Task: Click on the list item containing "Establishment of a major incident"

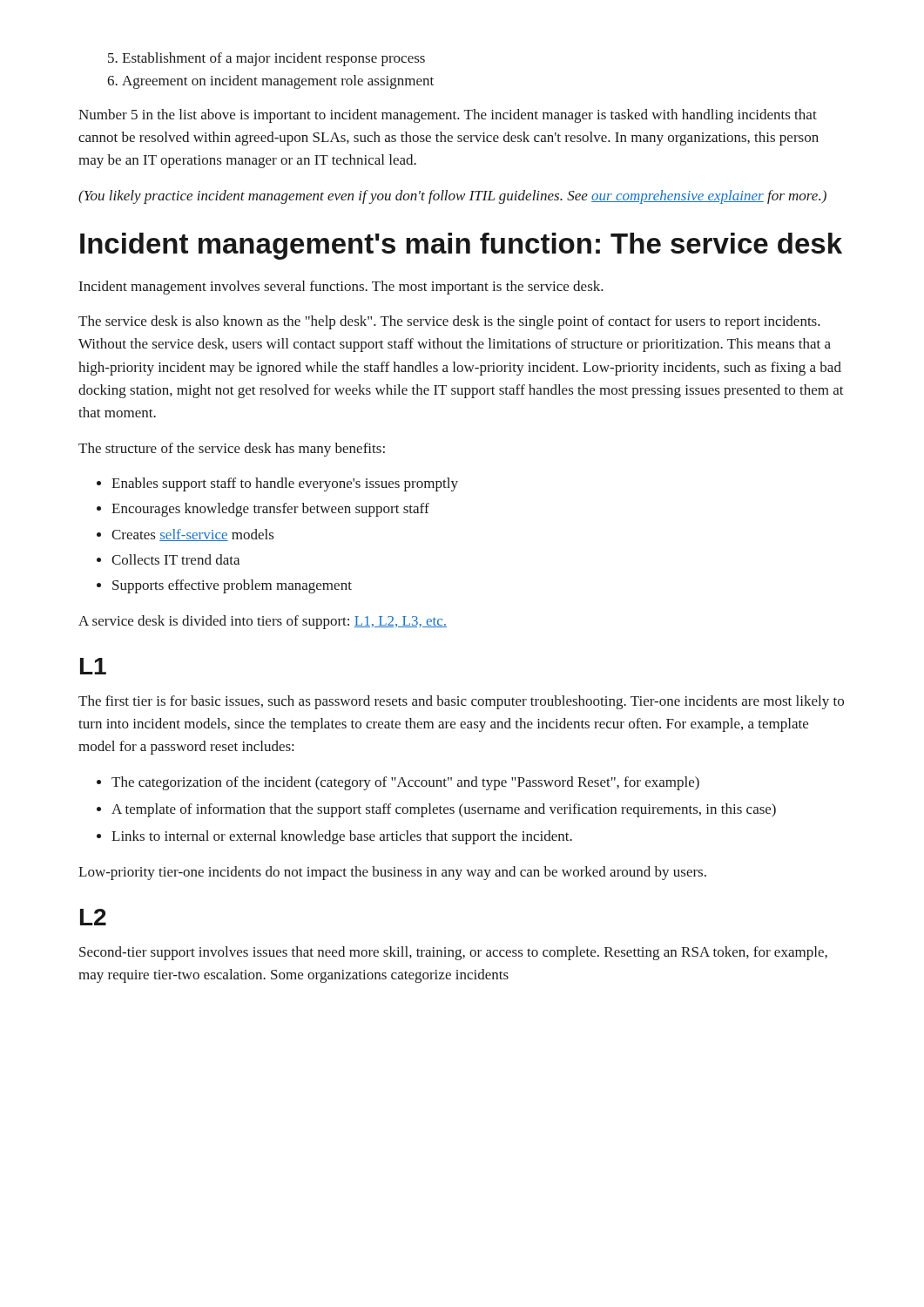Action: (274, 58)
